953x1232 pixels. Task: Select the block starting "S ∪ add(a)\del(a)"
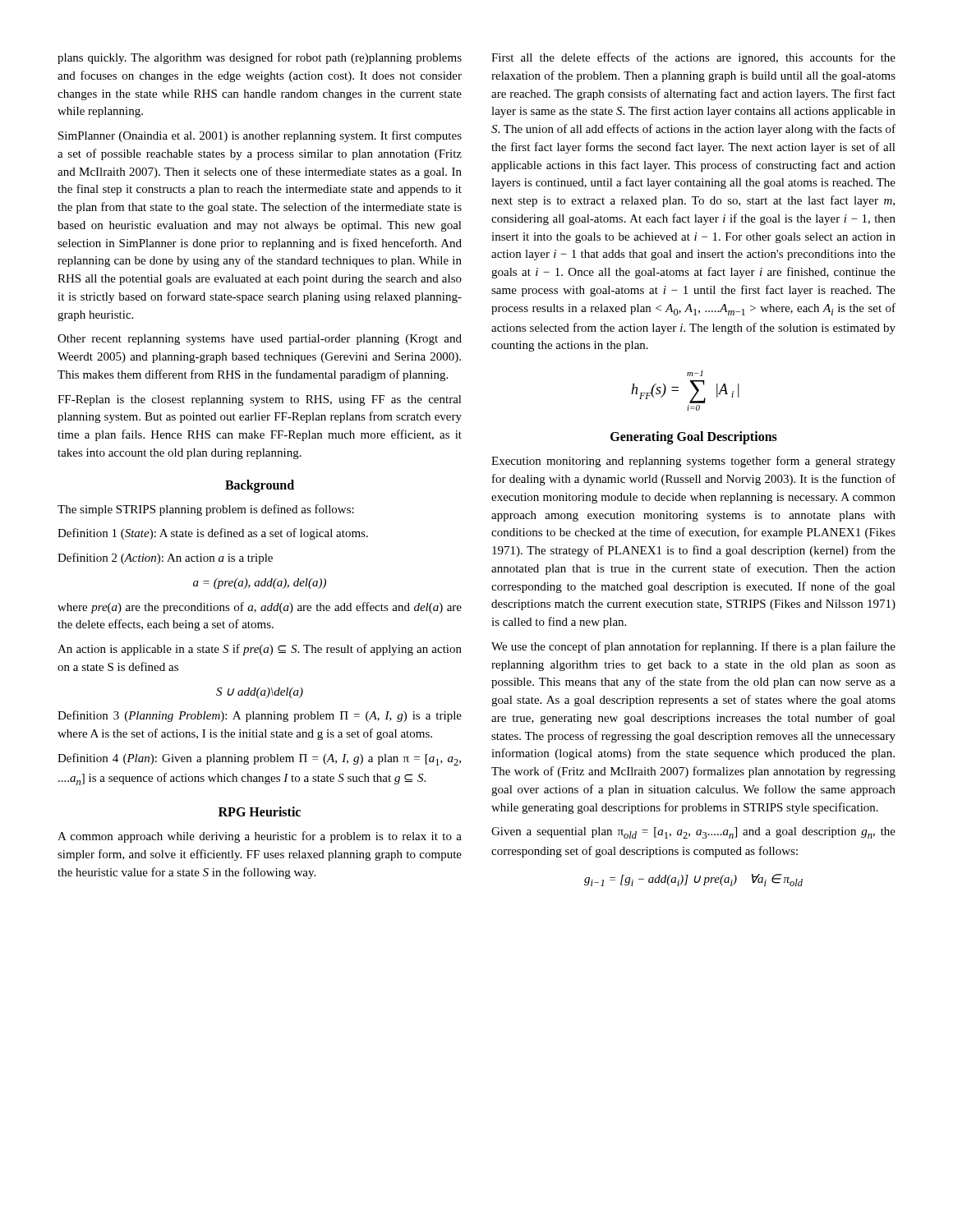click(x=260, y=691)
